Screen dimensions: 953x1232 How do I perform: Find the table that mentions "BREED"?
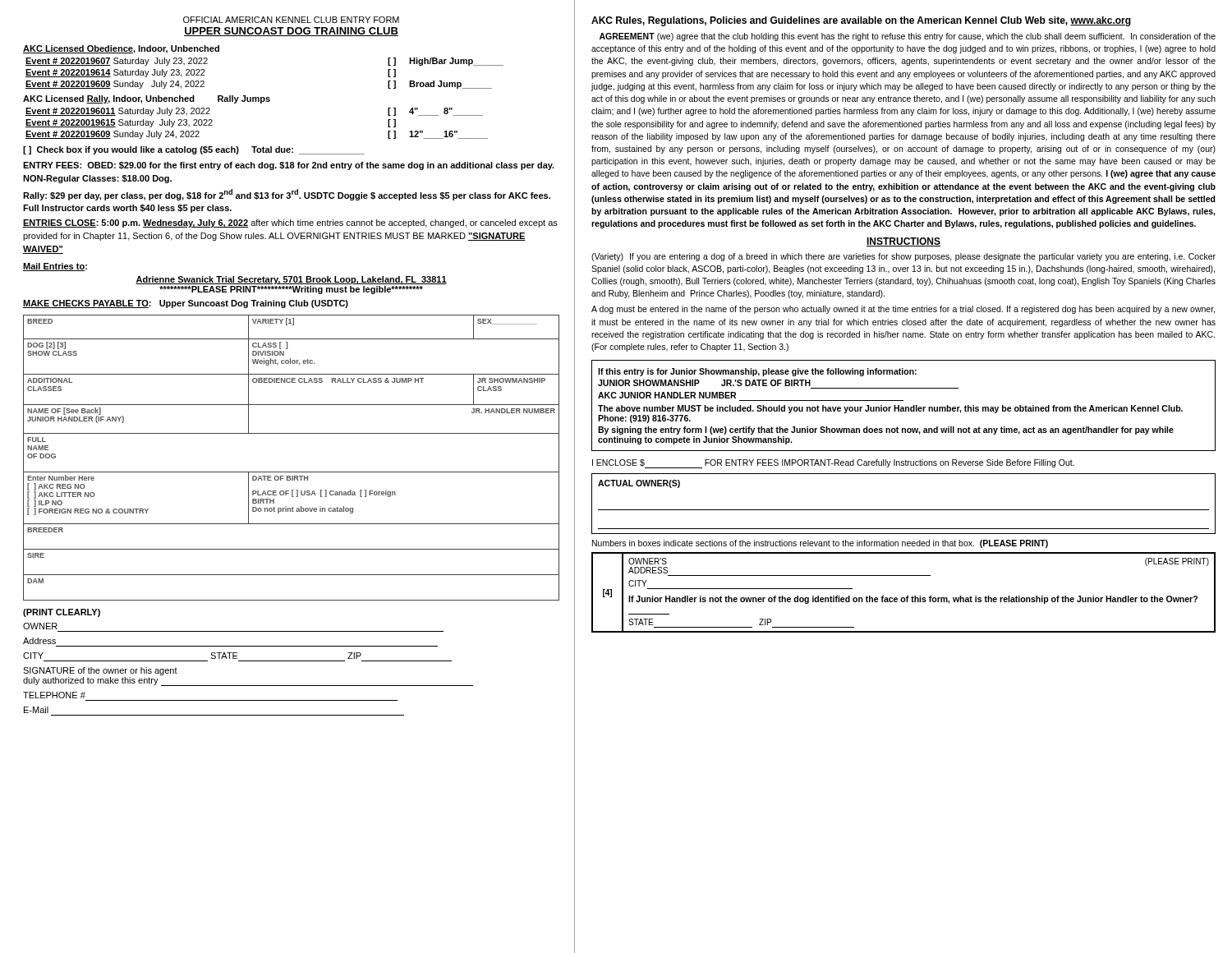point(291,458)
